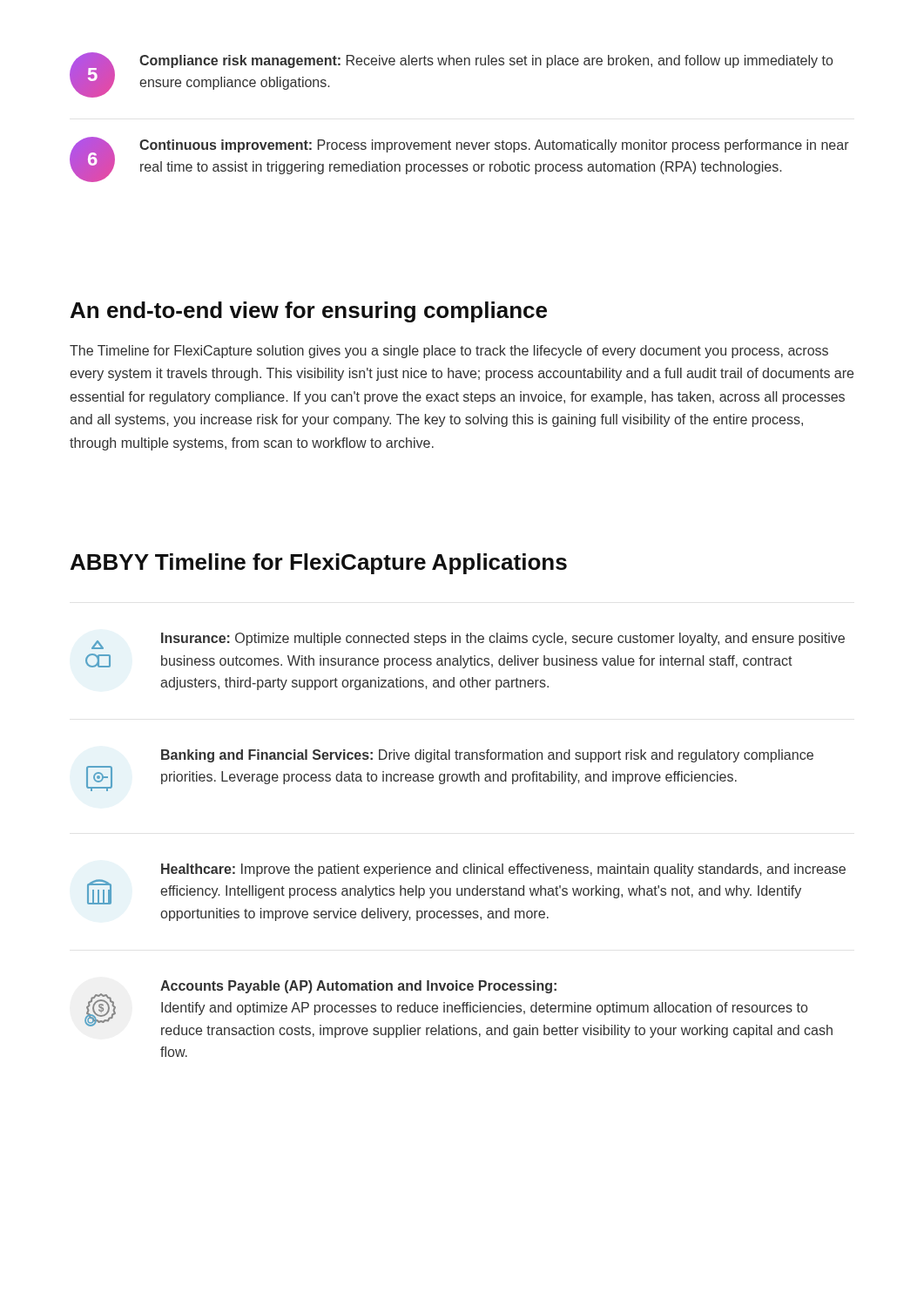Select the text starting "$ Accounts Payable (AP) Automation and"
This screenshot has width=924, height=1307.
462,1019
